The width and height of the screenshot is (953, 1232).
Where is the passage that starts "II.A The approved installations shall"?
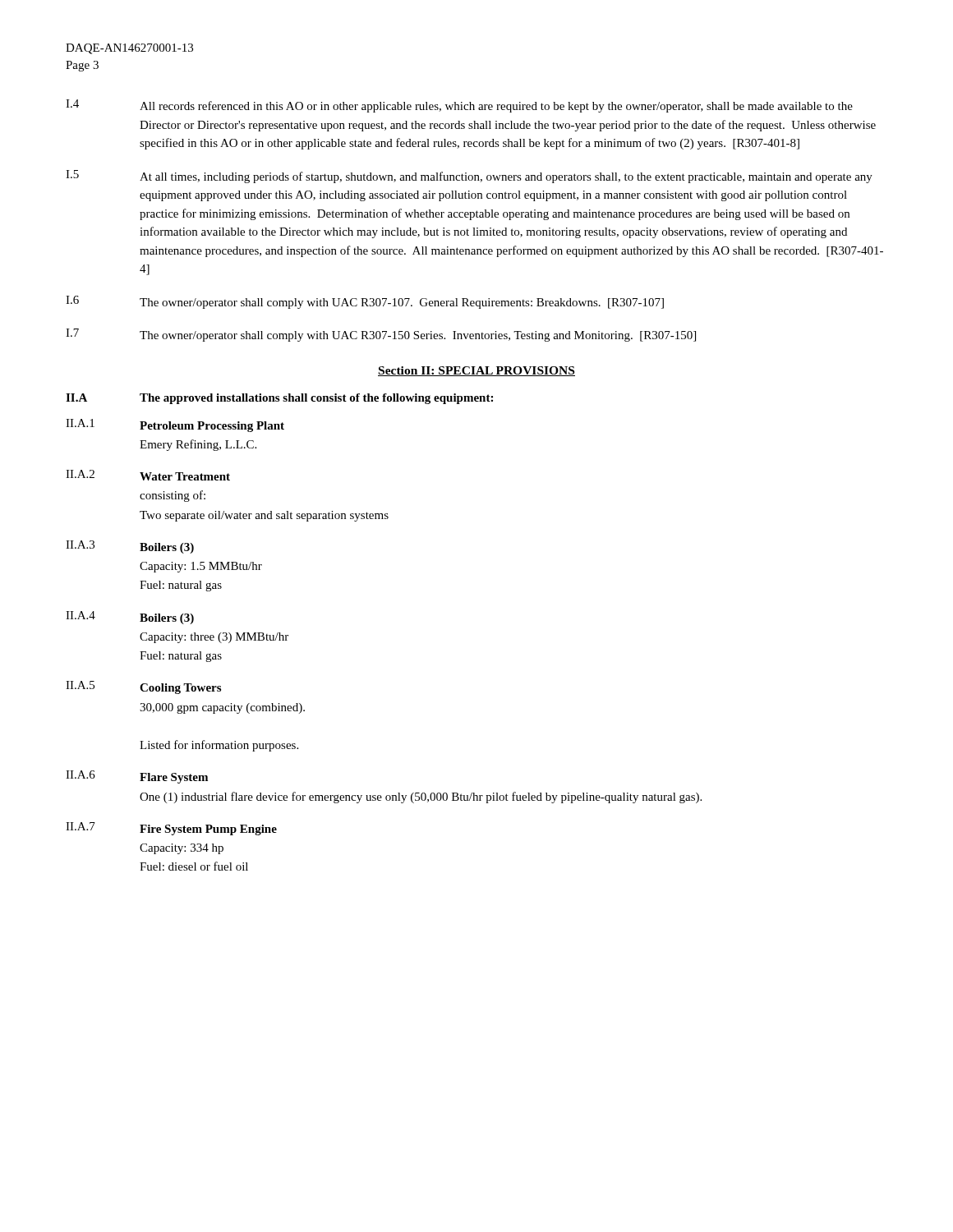(x=280, y=398)
